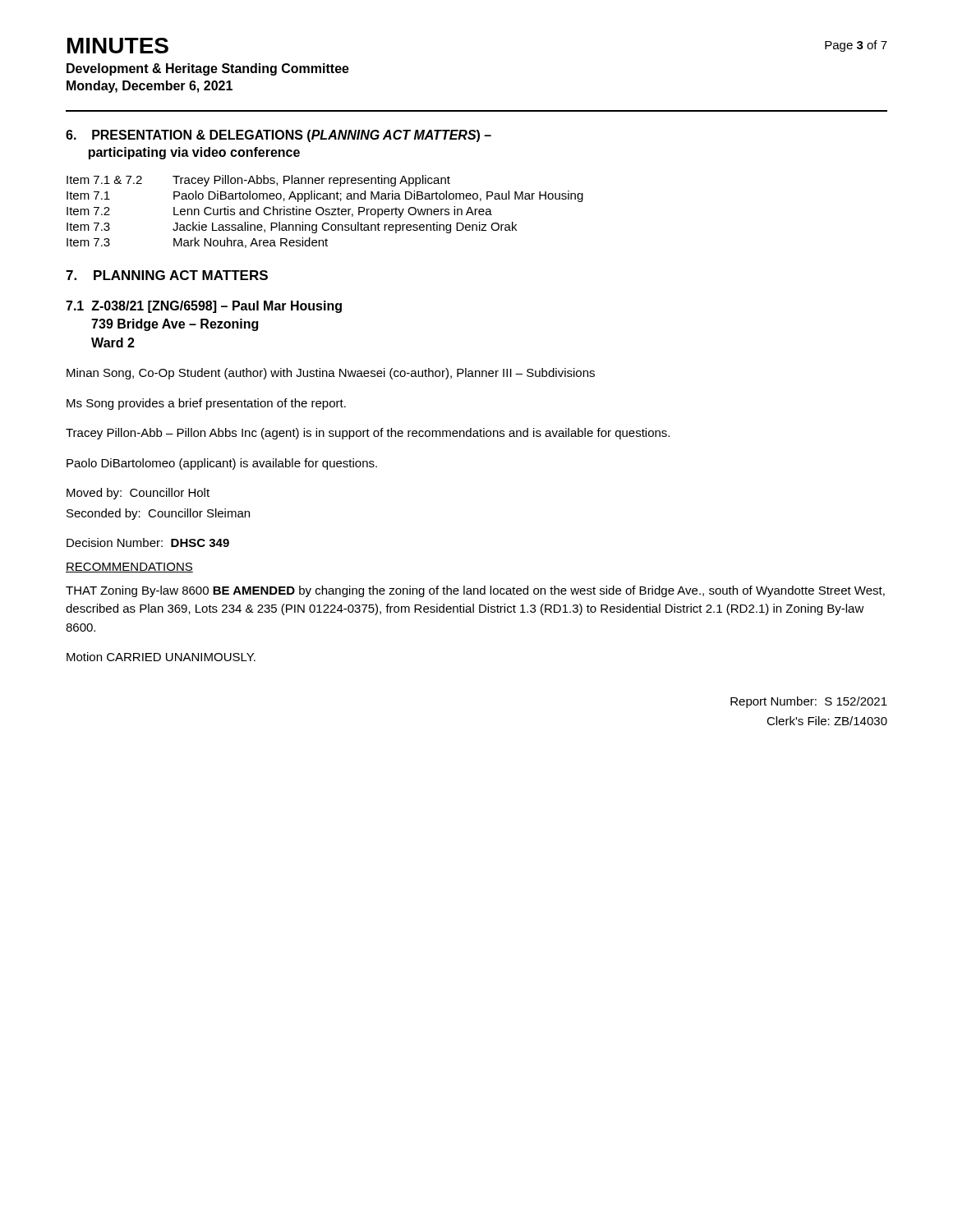Select the block starting "7.1 Z-038/21 [ZNG/6598] – Paul Mar Housing"
The height and width of the screenshot is (1232, 953).
click(x=204, y=307)
